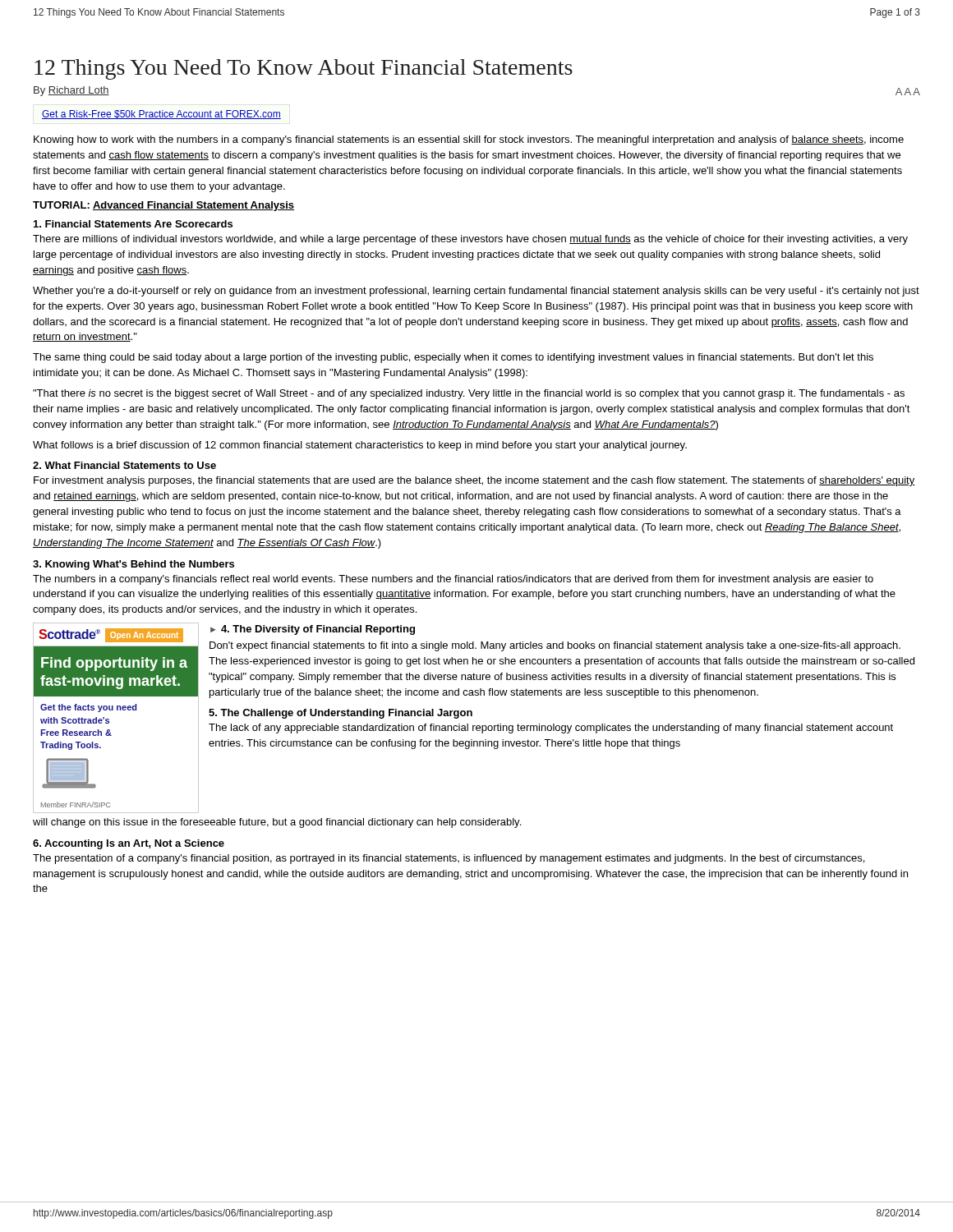Click on the element starting "Knowing how to"
Image resolution: width=953 pixels, height=1232 pixels.
(x=468, y=162)
